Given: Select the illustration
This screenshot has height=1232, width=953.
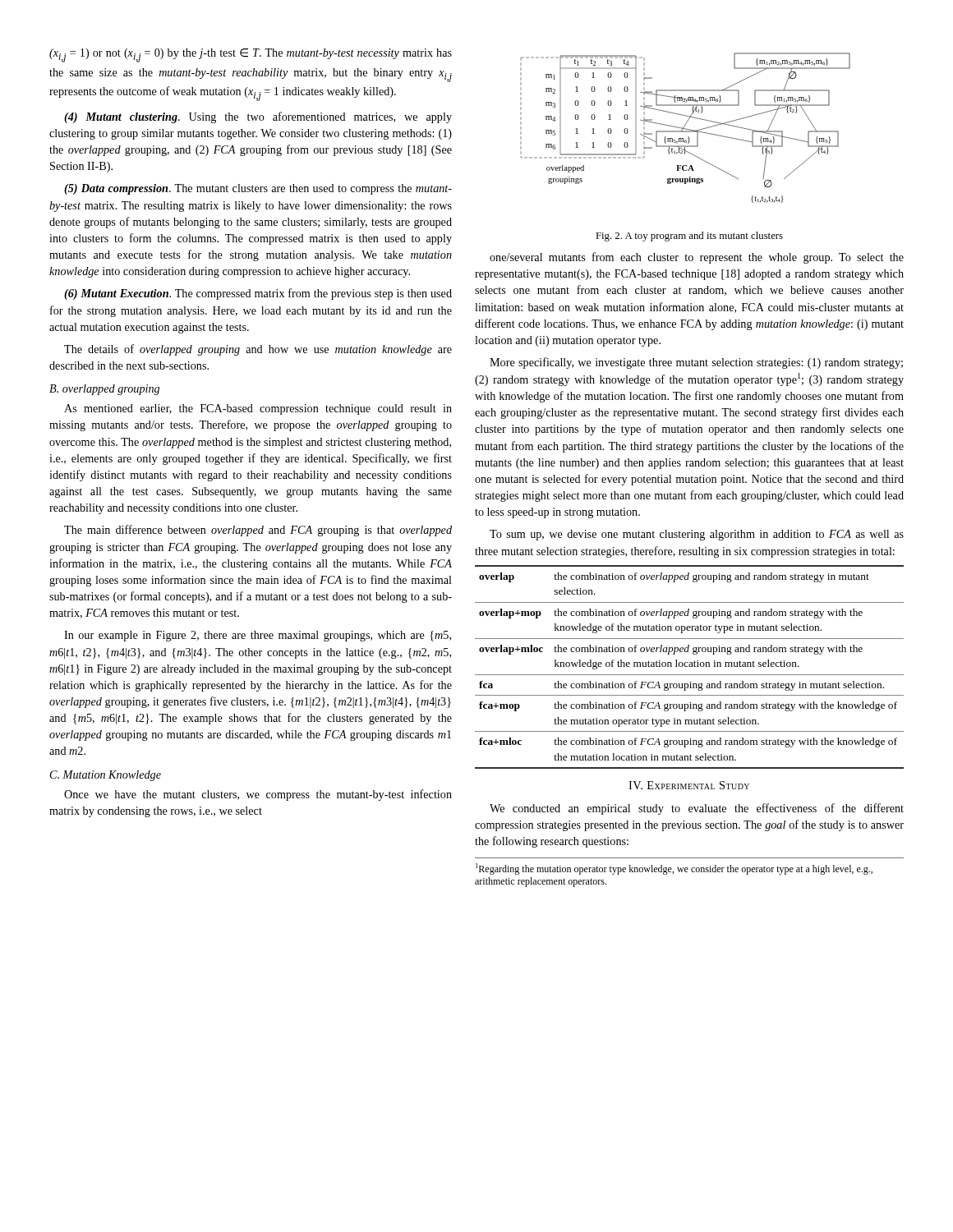Looking at the screenshot, I should tap(689, 136).
